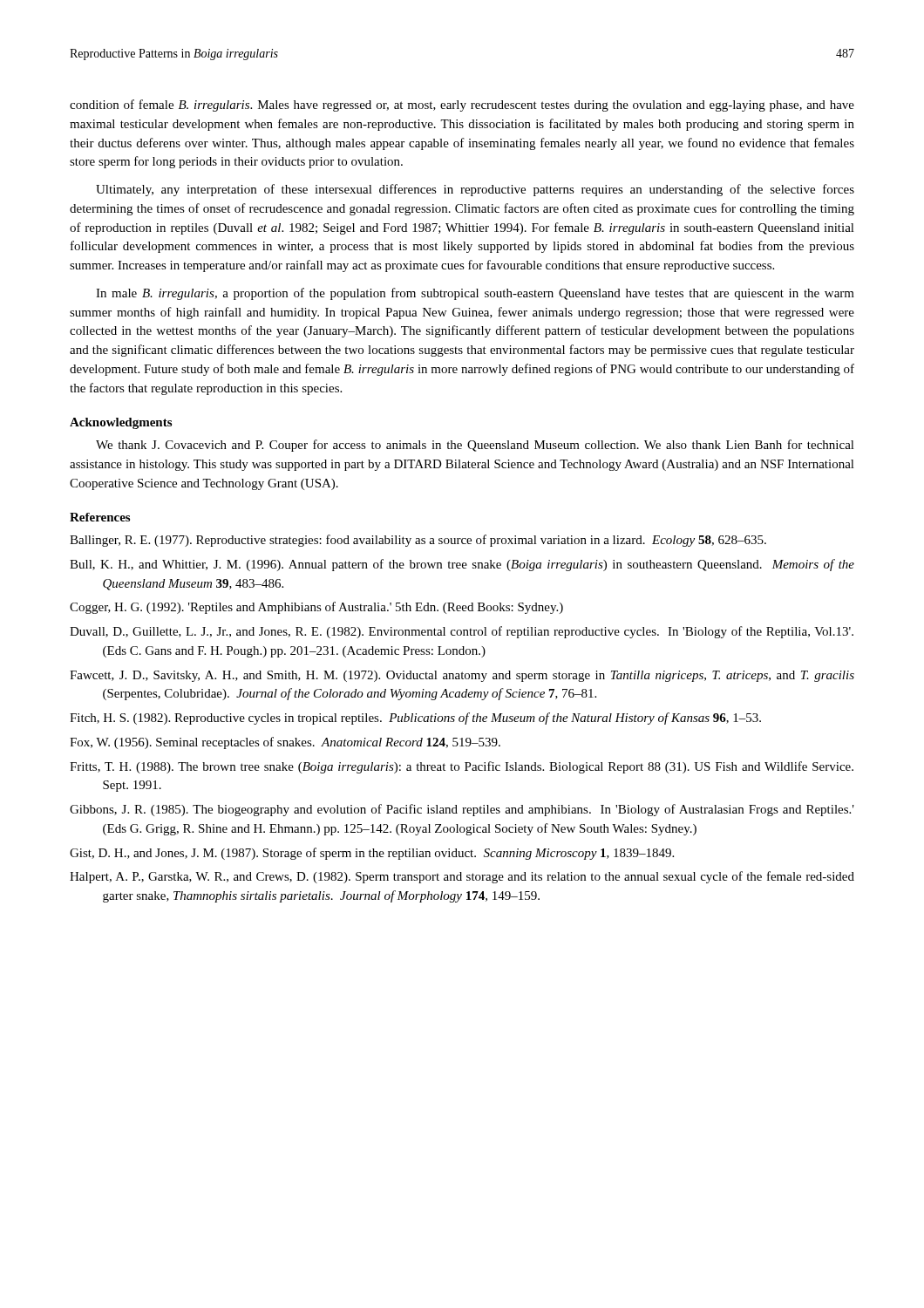Where is the passage that starts "Bull, K. H., and"?
This screenshot has height=1308, width=924.
point(462,573)
